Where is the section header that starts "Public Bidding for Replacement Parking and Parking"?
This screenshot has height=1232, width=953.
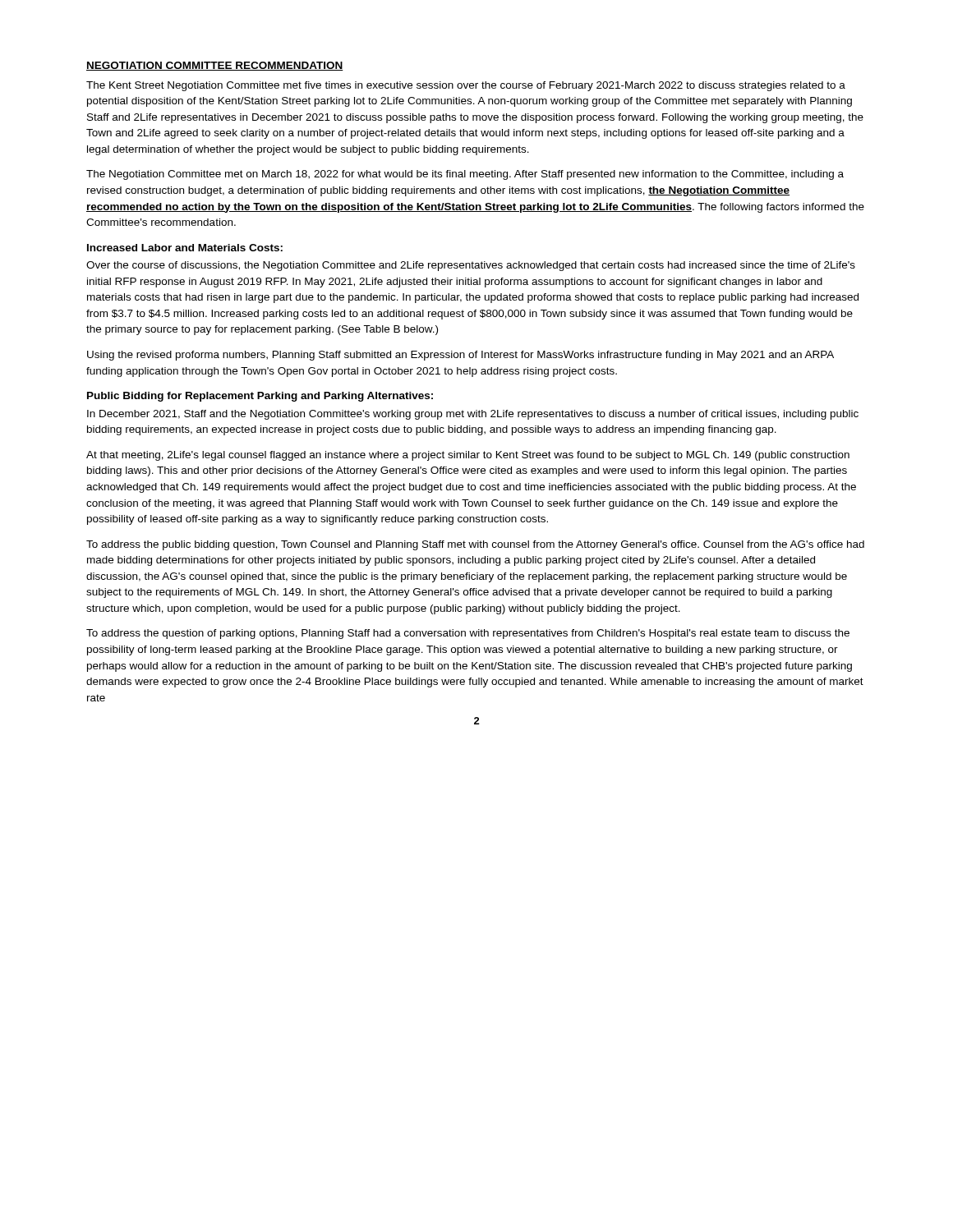tap(260, 396)
